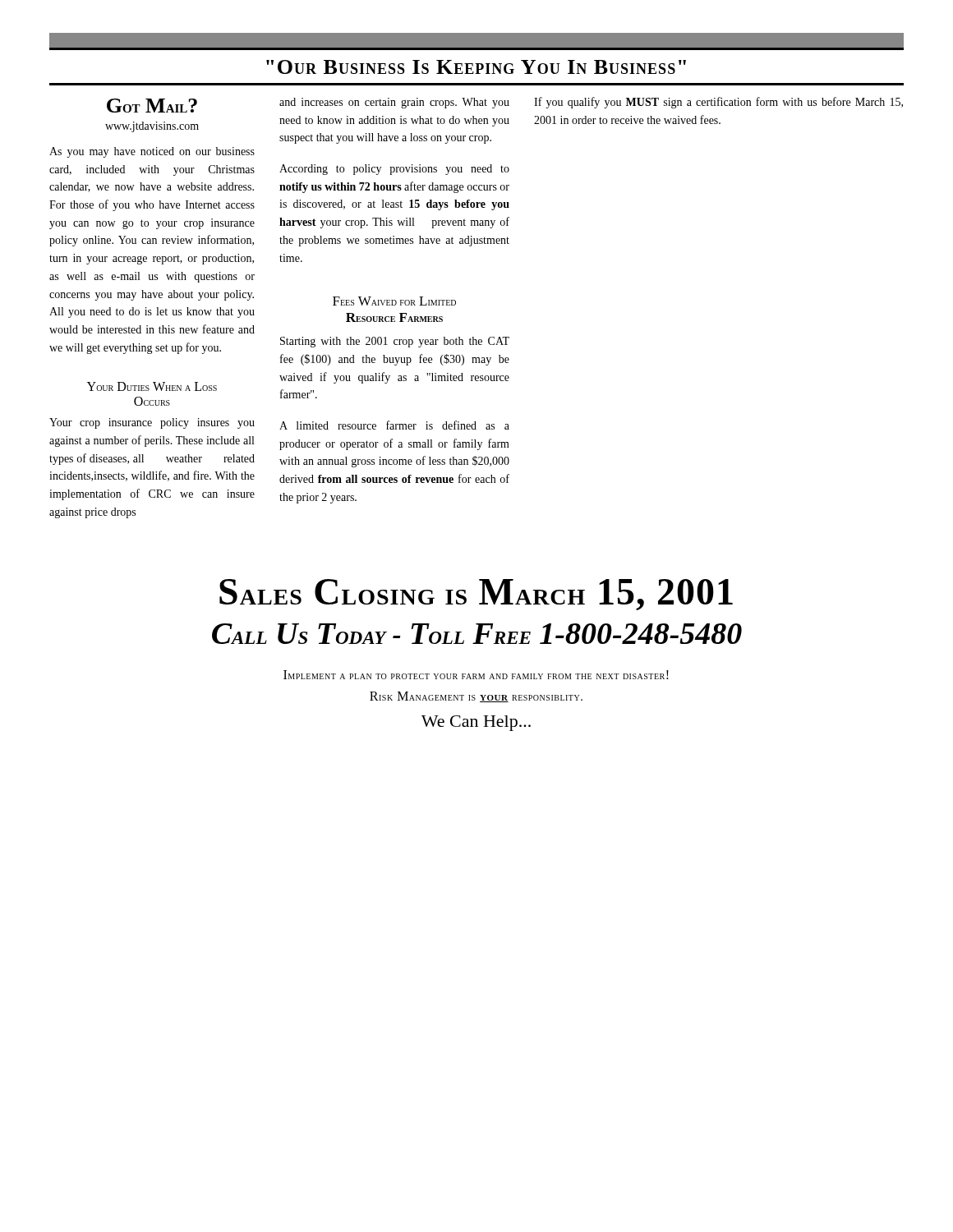Locate the text block containing "Risk Management is"
Image resolution: width=953 pixels, height=1232 pixels.
pos(476,696)
